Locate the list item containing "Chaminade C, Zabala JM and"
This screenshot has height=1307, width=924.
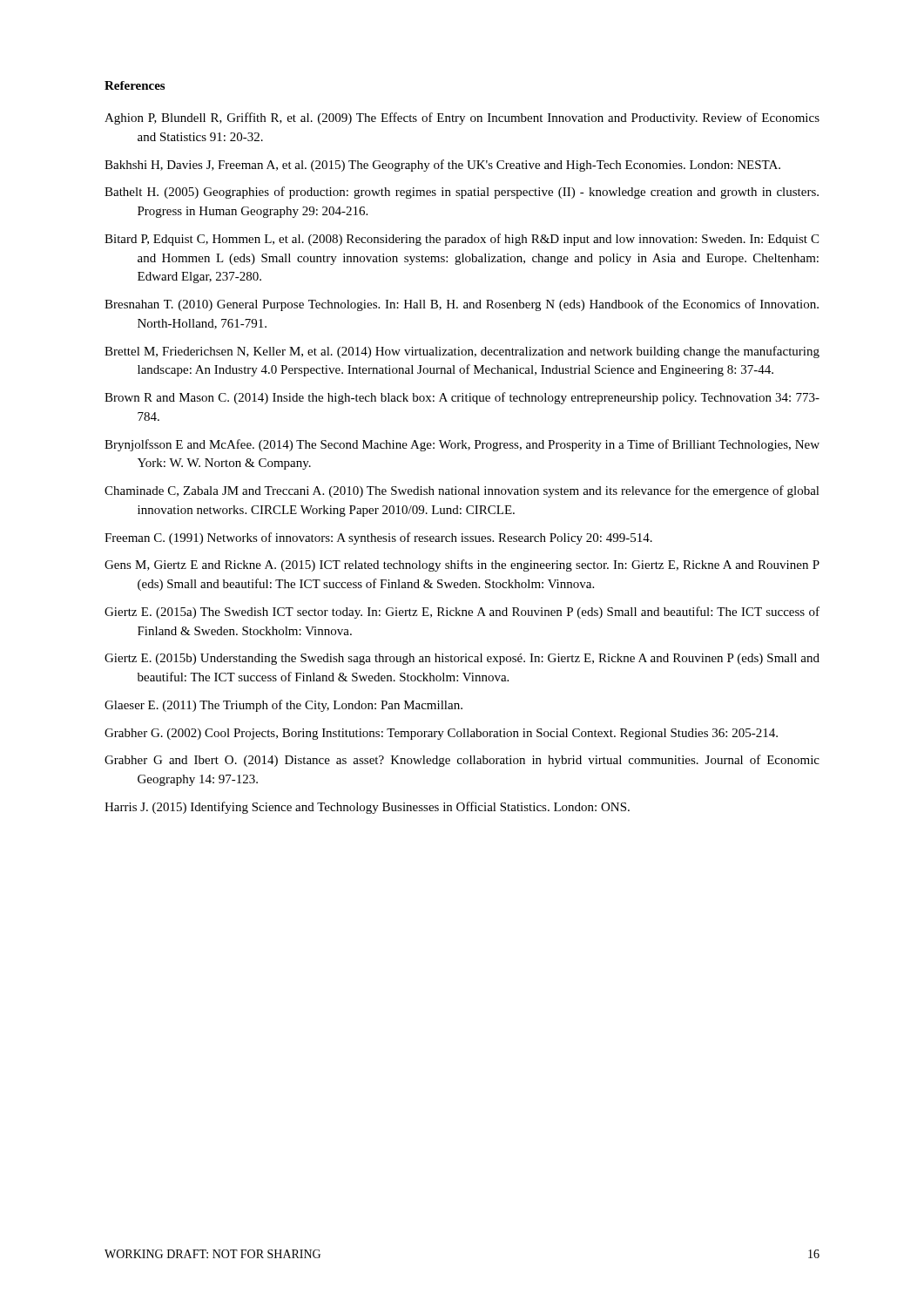point(462,500)
